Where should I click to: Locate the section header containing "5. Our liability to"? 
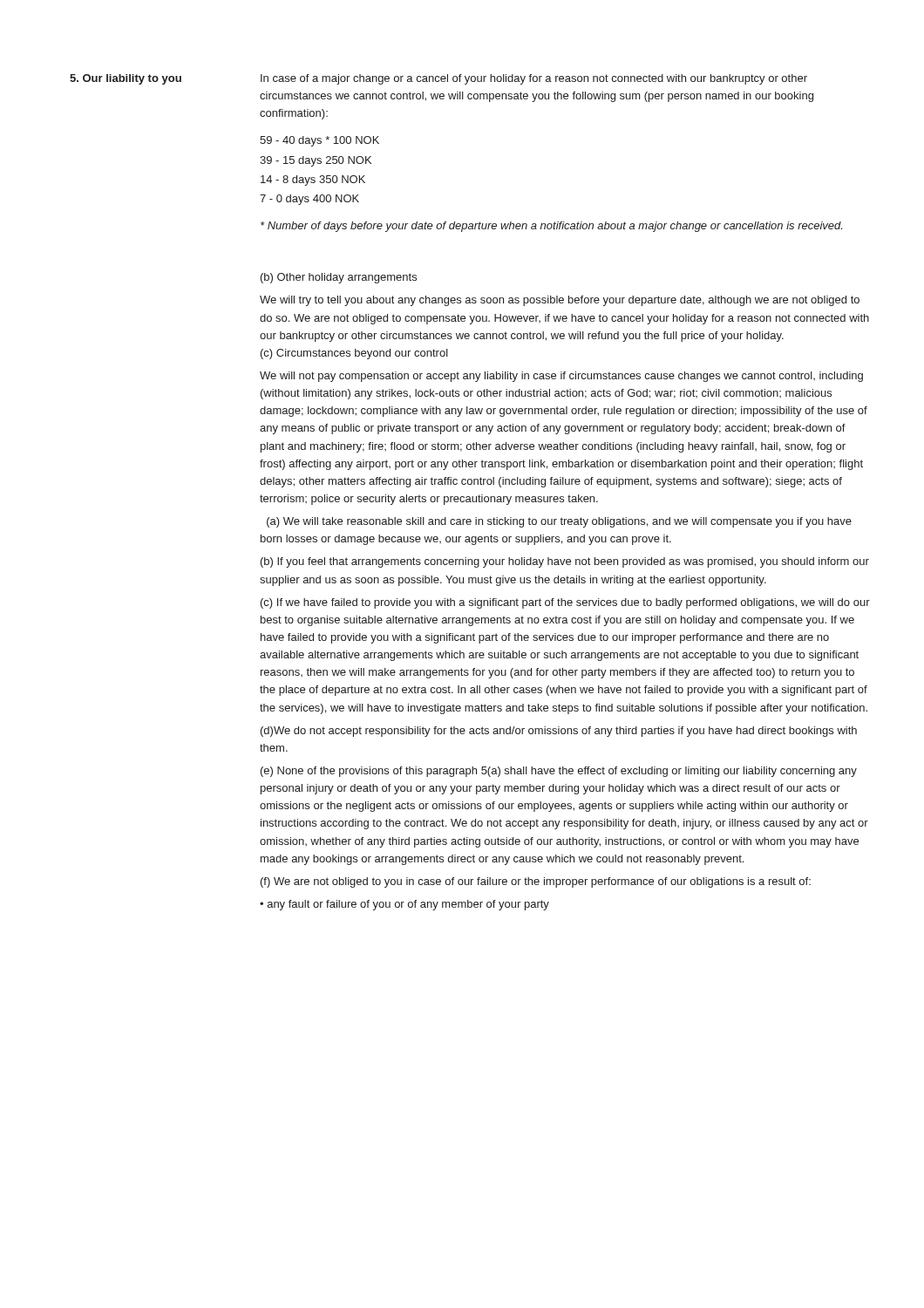[126, 78]
